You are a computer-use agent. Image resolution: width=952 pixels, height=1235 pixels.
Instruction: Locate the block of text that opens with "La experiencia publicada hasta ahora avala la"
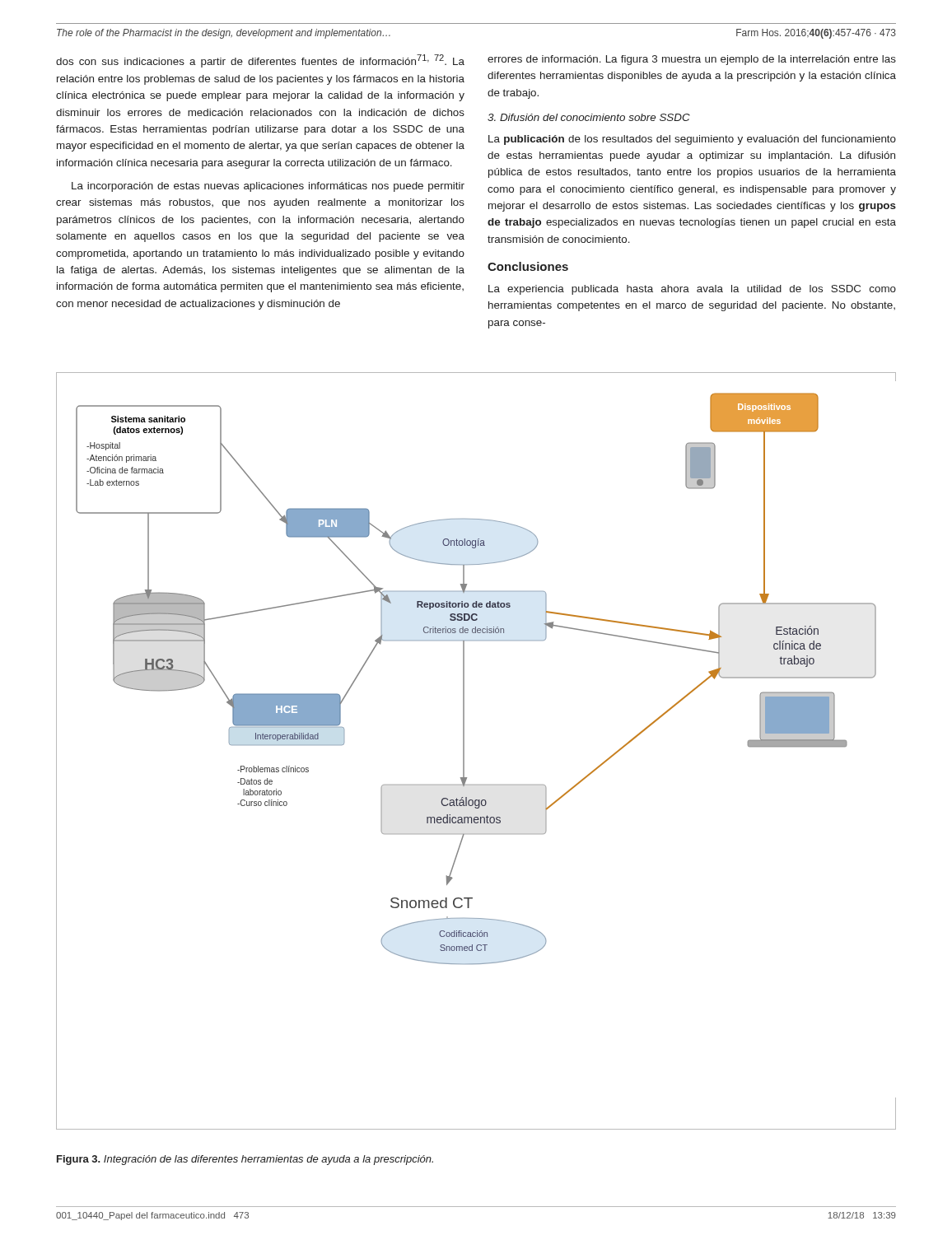pos(692,306)
